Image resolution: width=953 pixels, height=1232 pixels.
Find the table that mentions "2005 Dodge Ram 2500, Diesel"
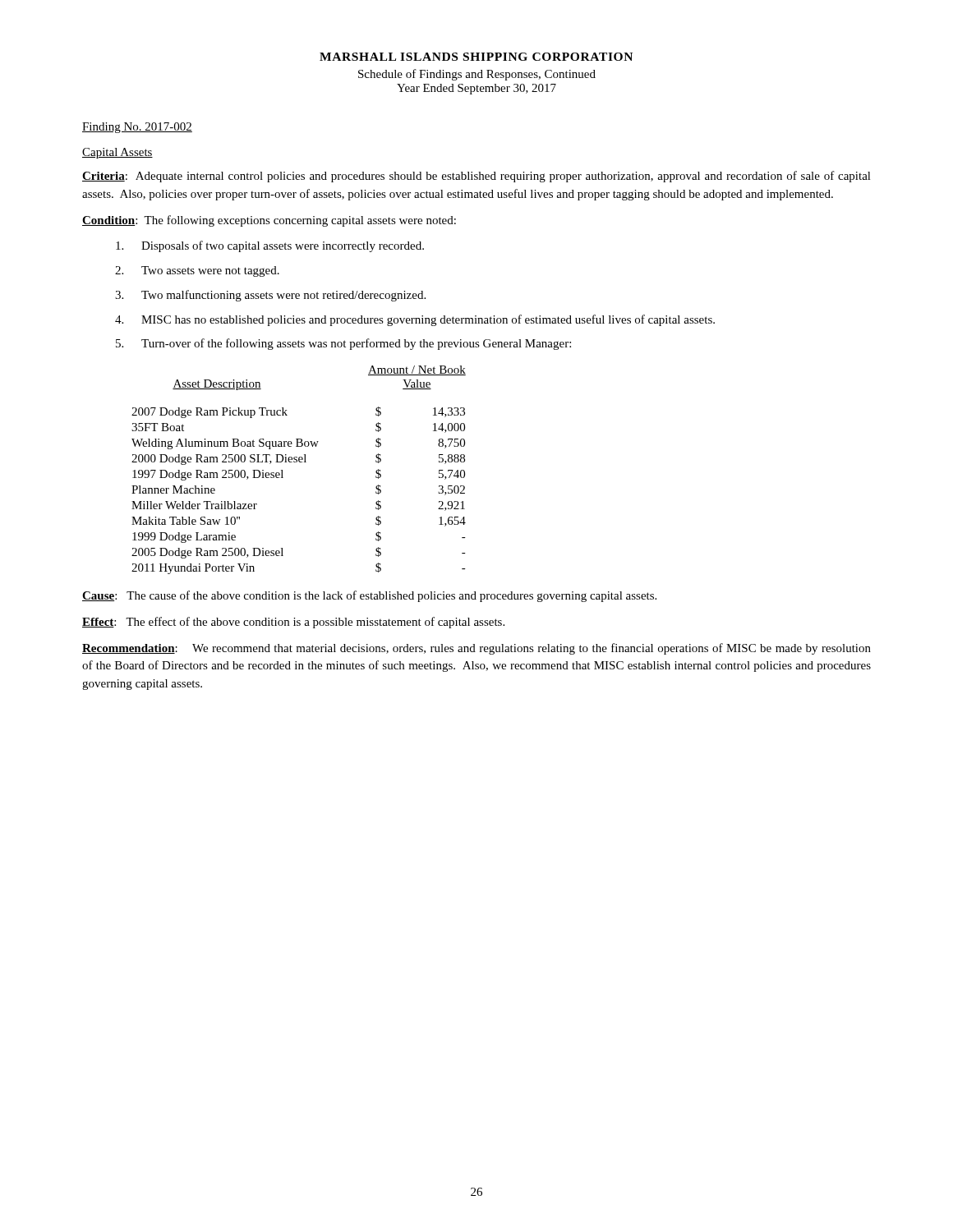501,469
